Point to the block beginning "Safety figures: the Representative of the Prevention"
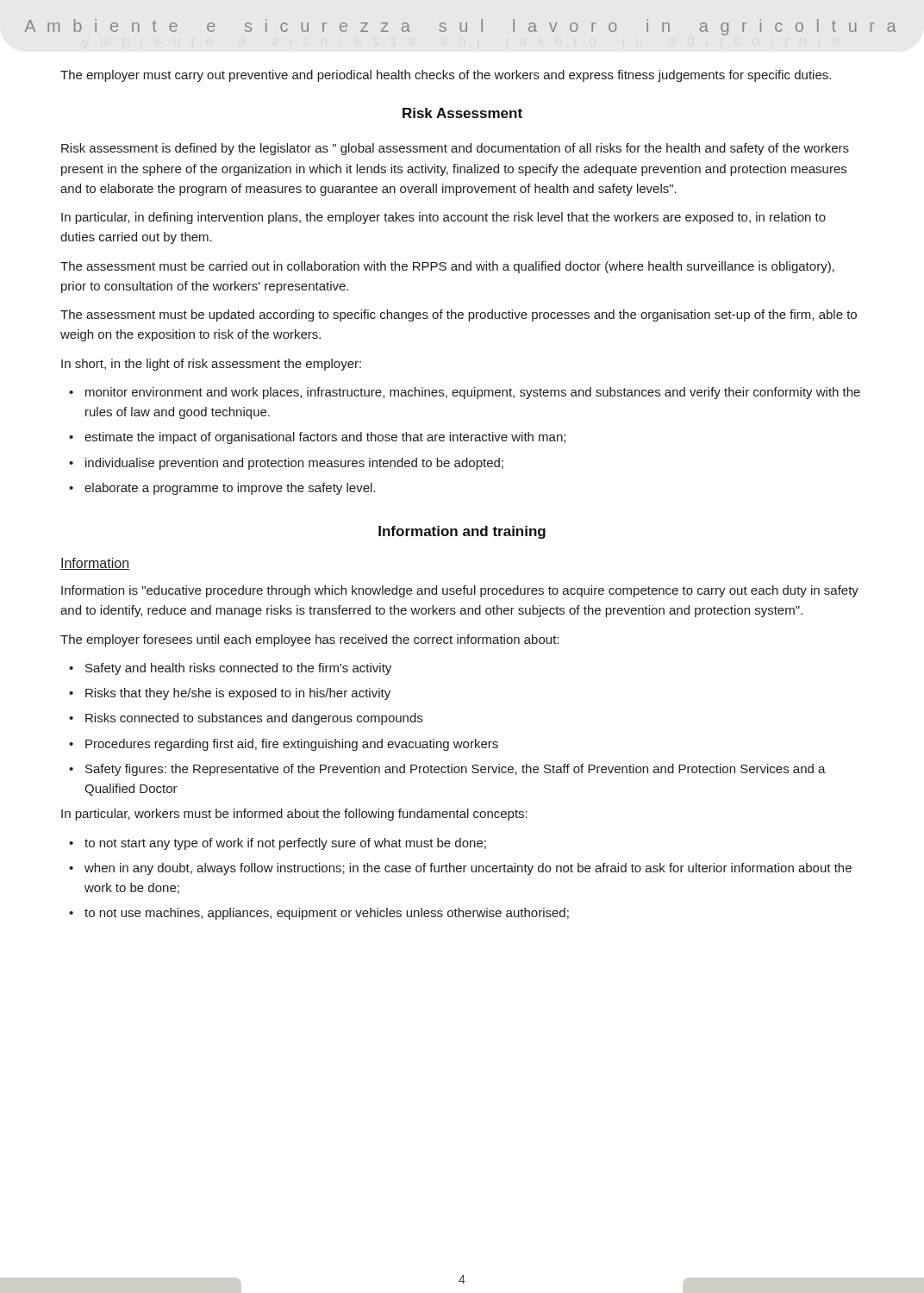 [x=455, y=778]
